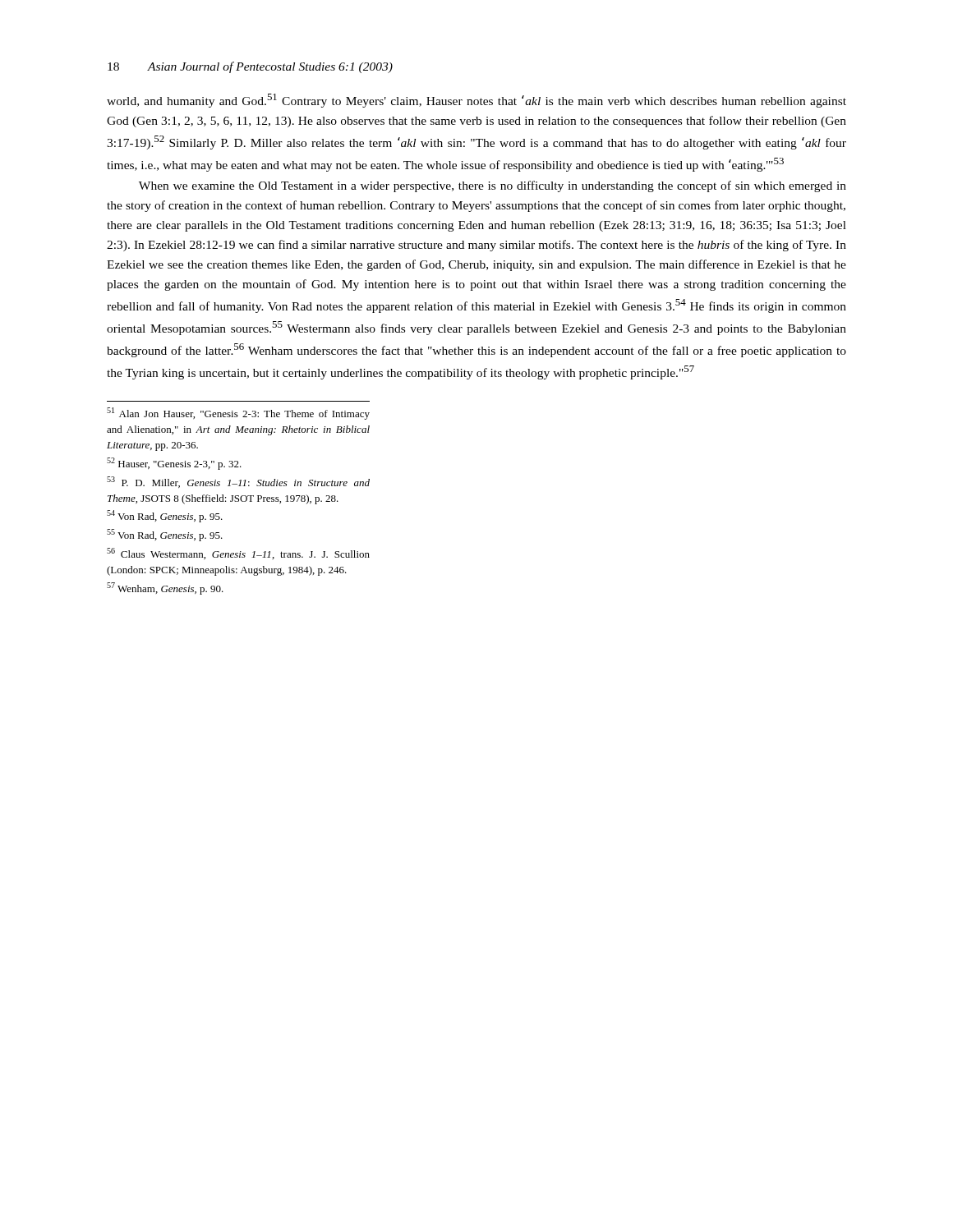Find the passage starting "52 Hauser, "Genesis 2-3," p."
The height and width of the screenshot is (1232, 953).
point(174,463)
